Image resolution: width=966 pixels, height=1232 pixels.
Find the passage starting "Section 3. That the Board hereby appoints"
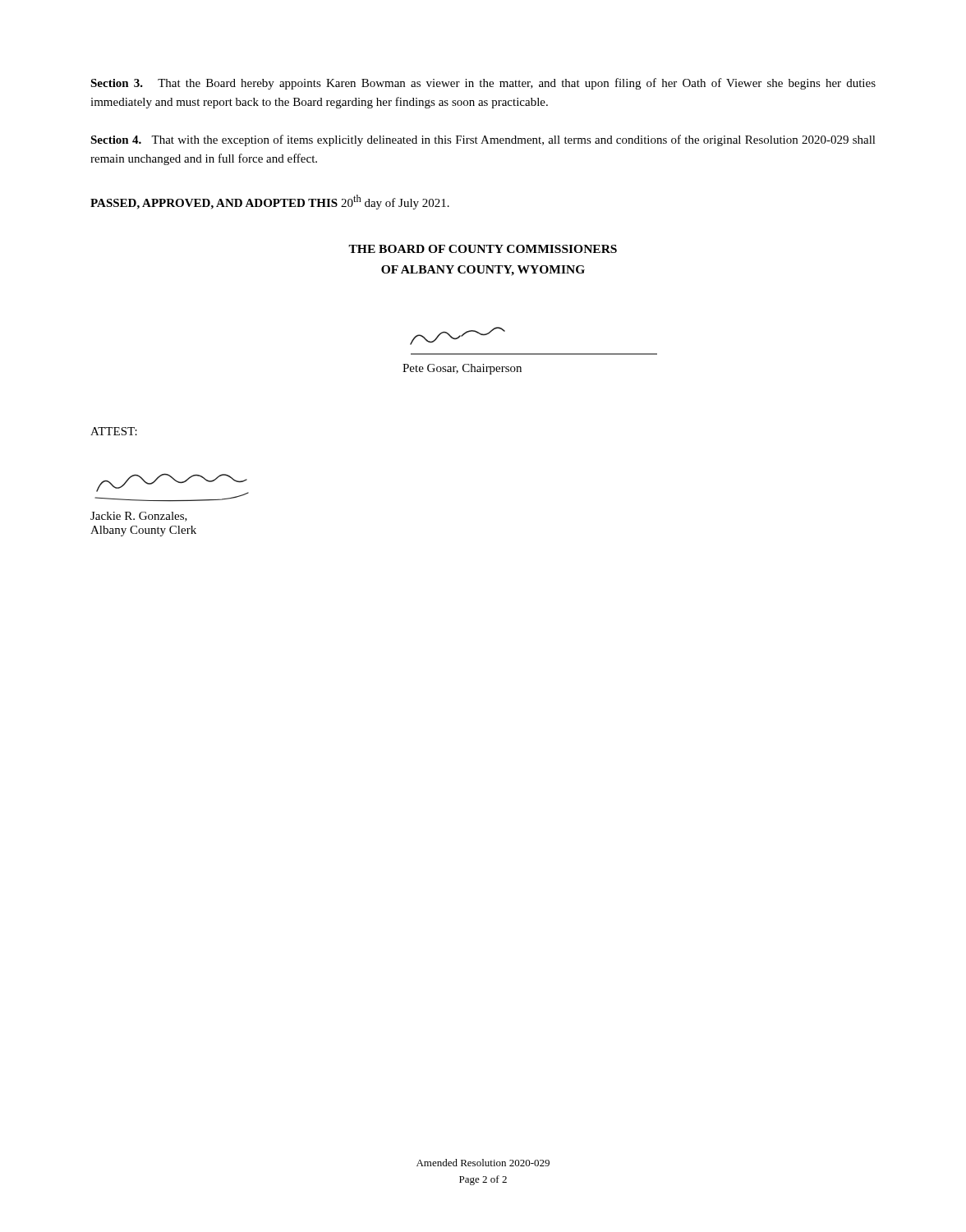(483, 93)
